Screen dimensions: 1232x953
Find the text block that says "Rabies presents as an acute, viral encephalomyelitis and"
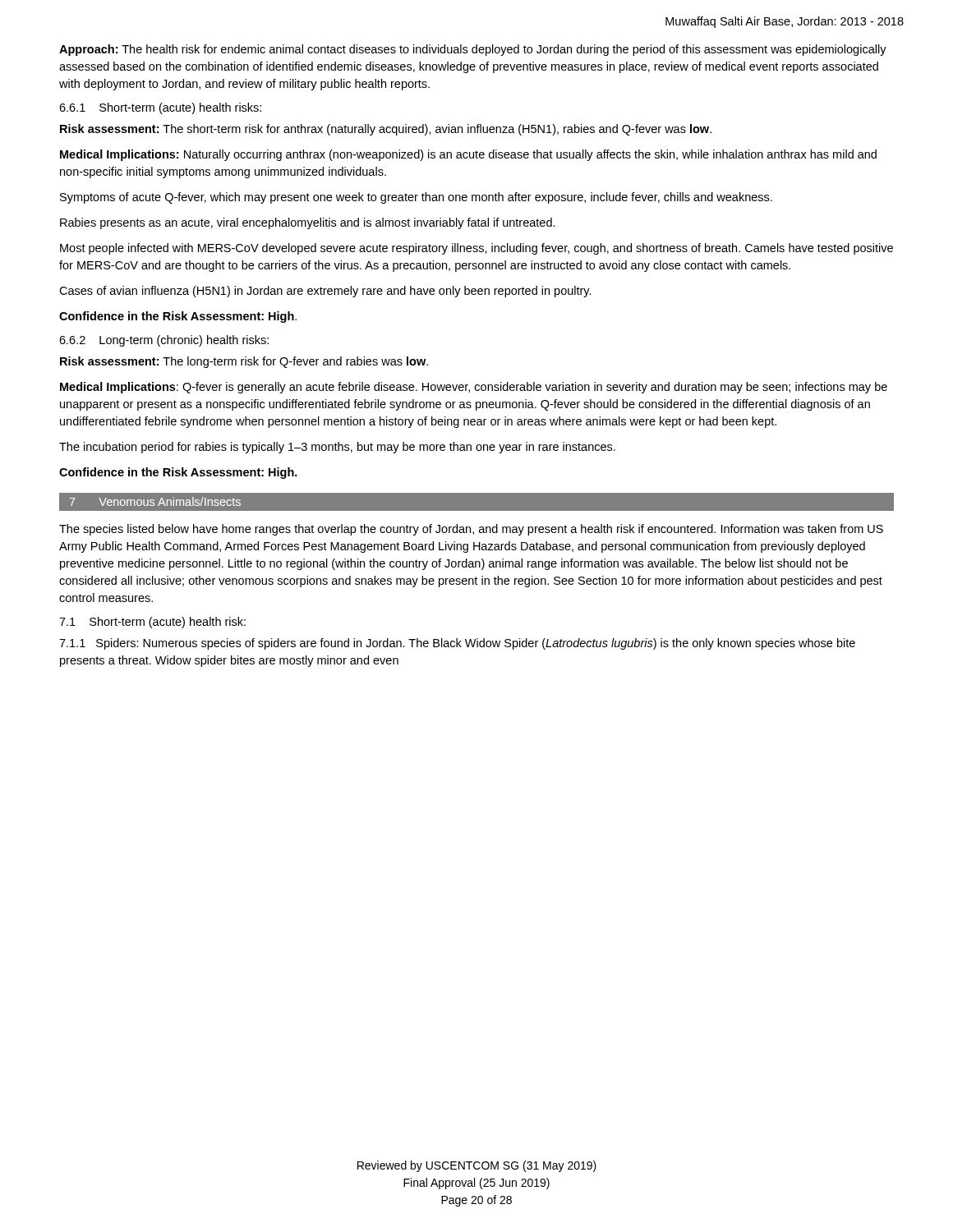476,223
